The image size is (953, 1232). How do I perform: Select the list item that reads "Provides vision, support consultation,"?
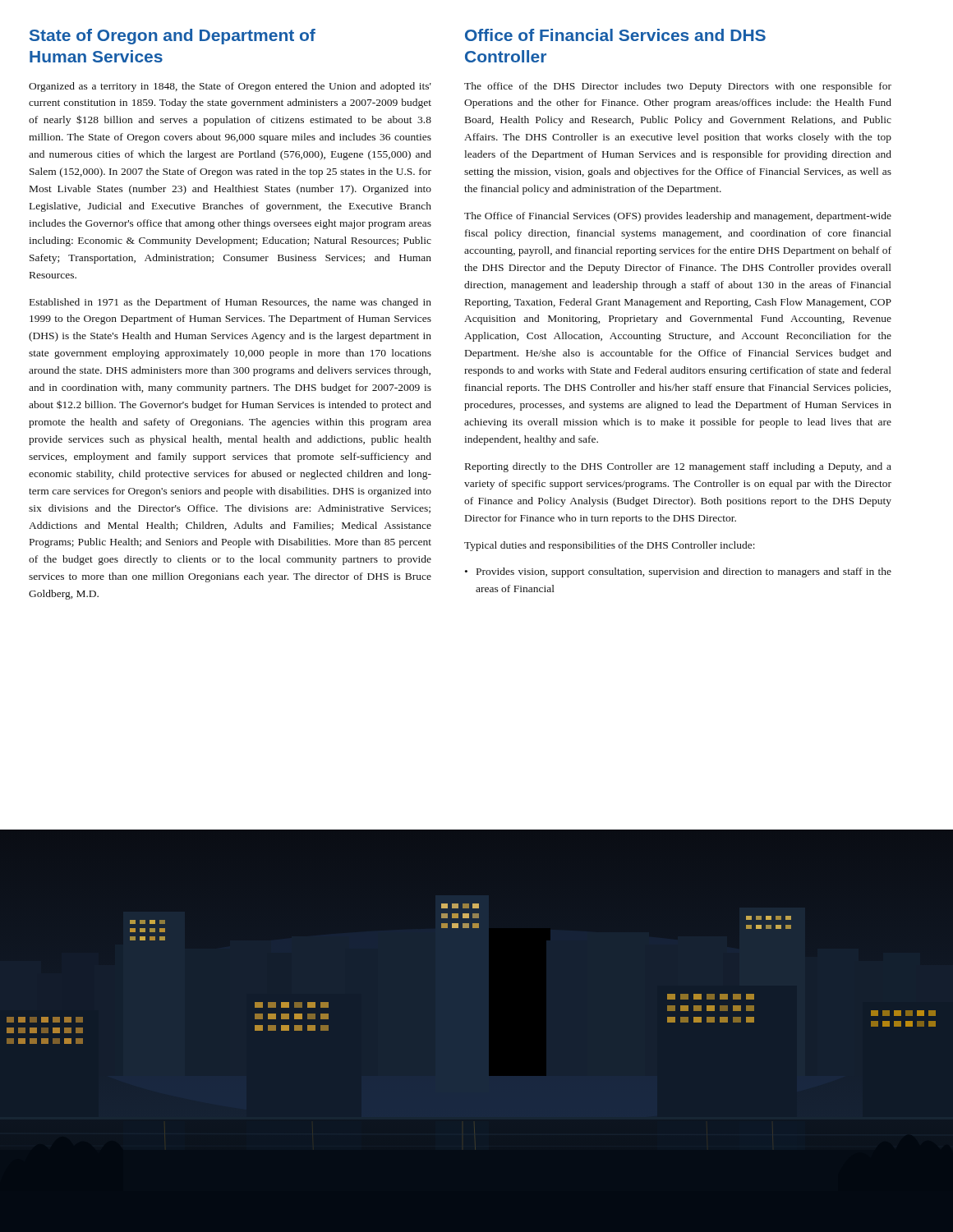point(678,581)
